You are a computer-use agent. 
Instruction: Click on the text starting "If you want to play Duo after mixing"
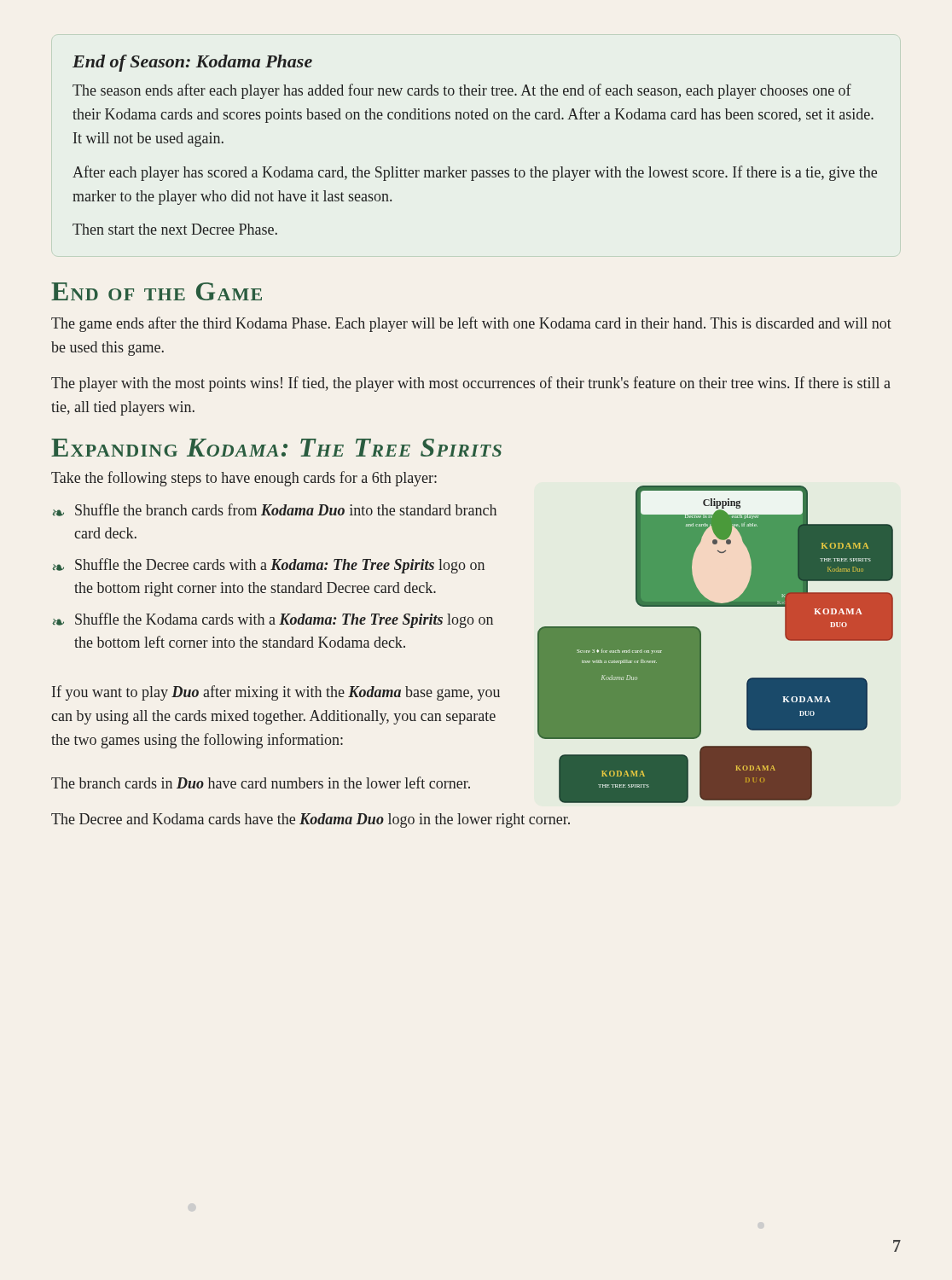[x=276, y=716]
